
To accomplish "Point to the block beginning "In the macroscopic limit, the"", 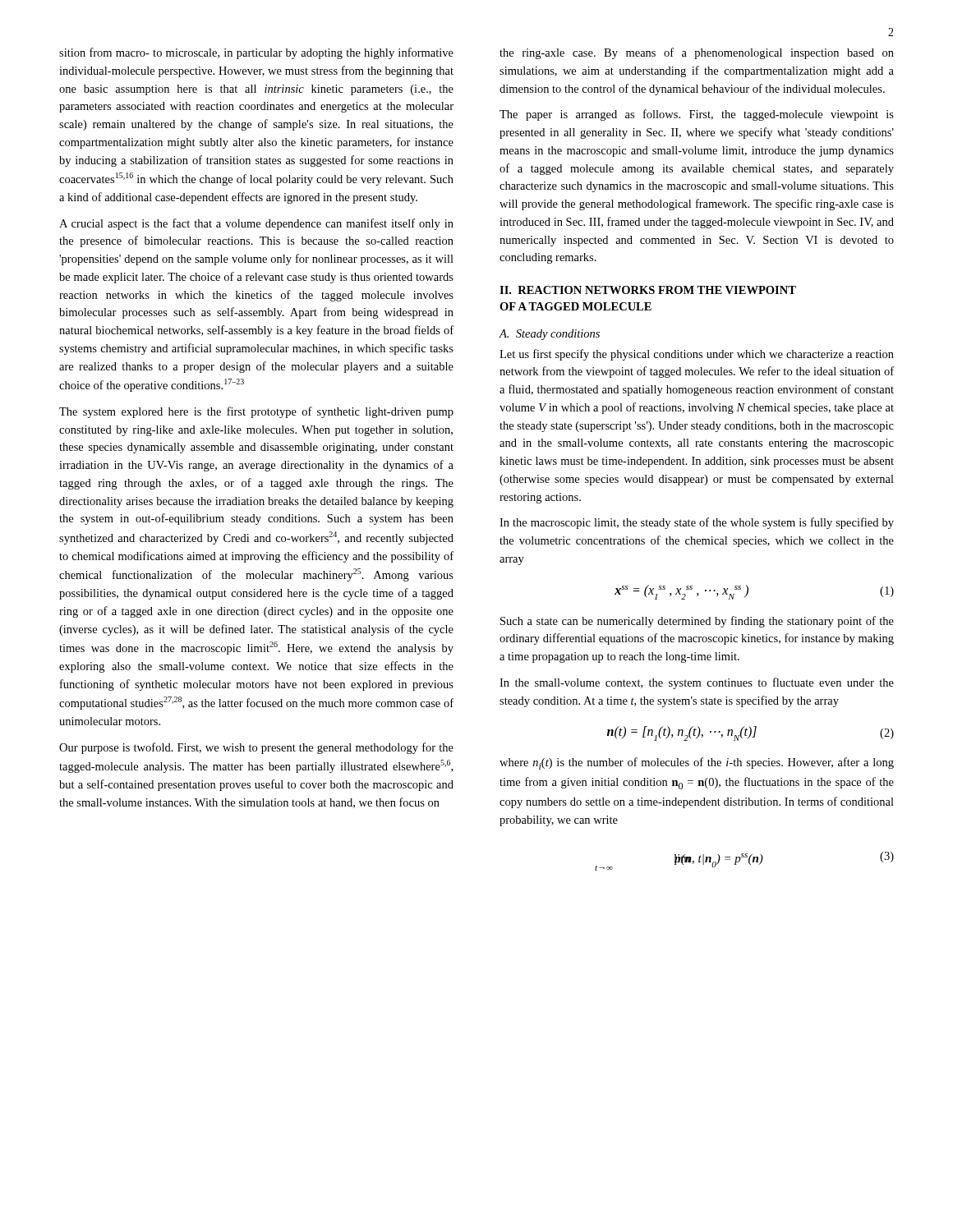I will [697, 541].
